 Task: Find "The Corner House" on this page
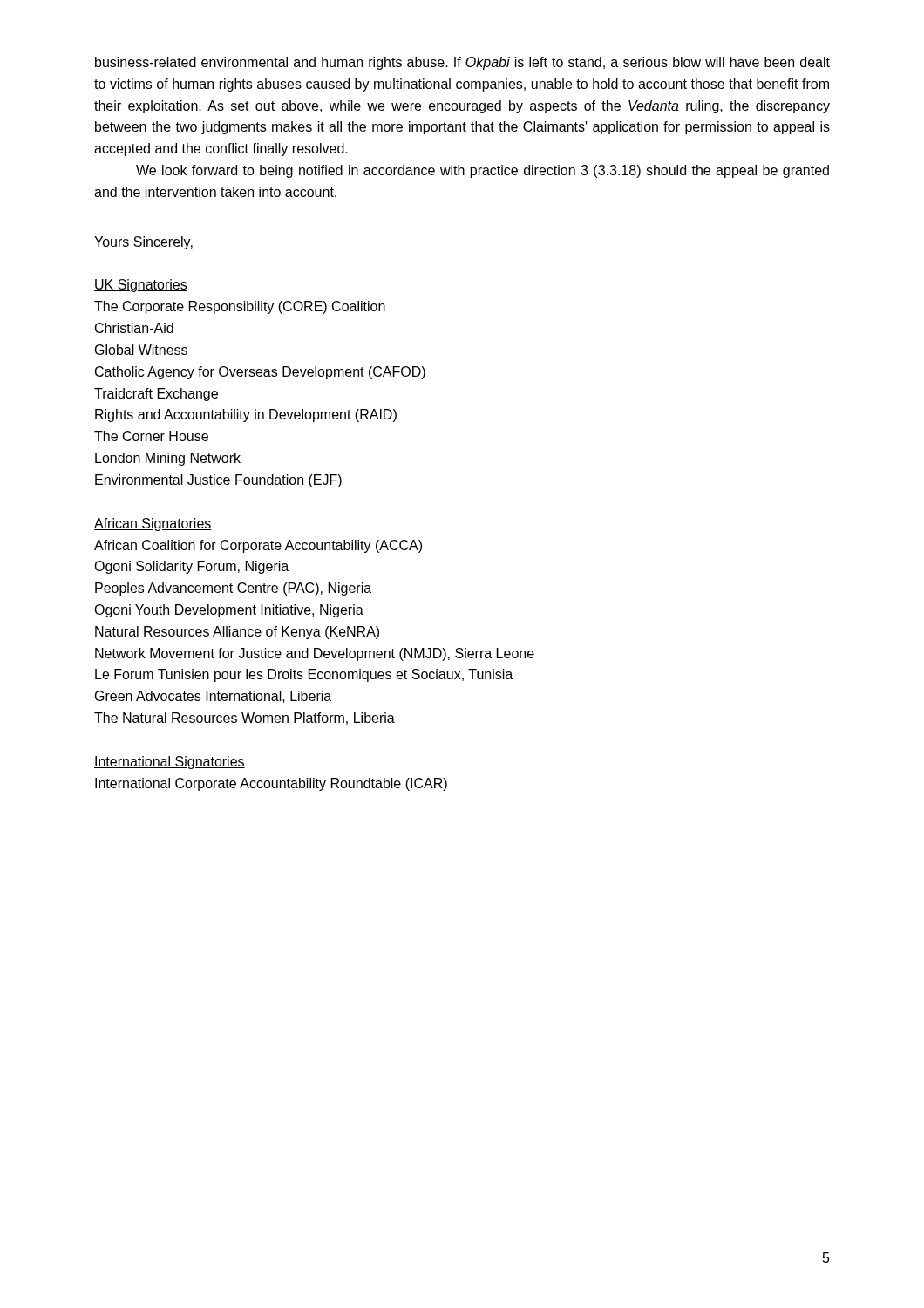(x=152, y=437)
